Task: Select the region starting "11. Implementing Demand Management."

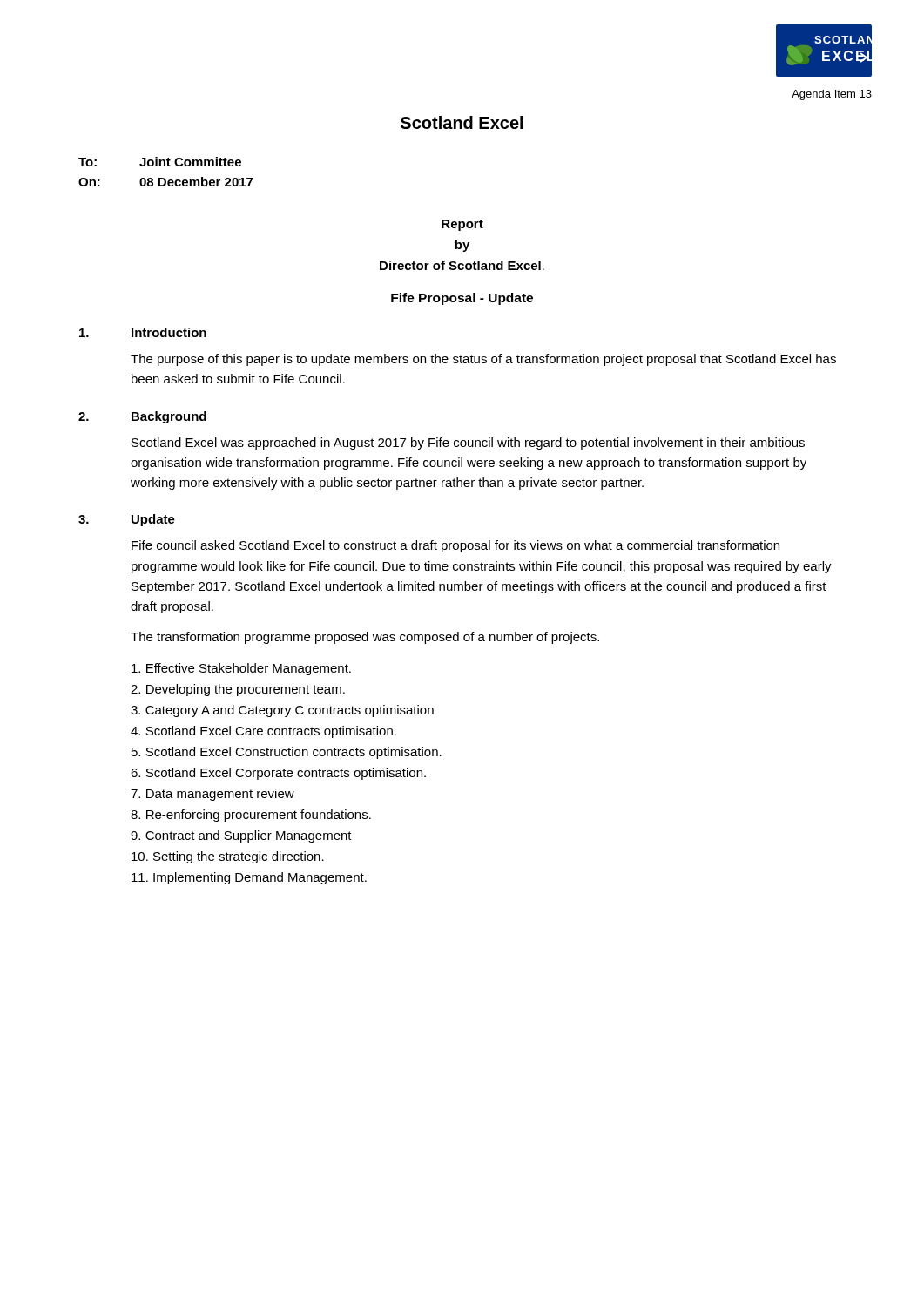Action: pyautogui.click(x=249, y=877)
